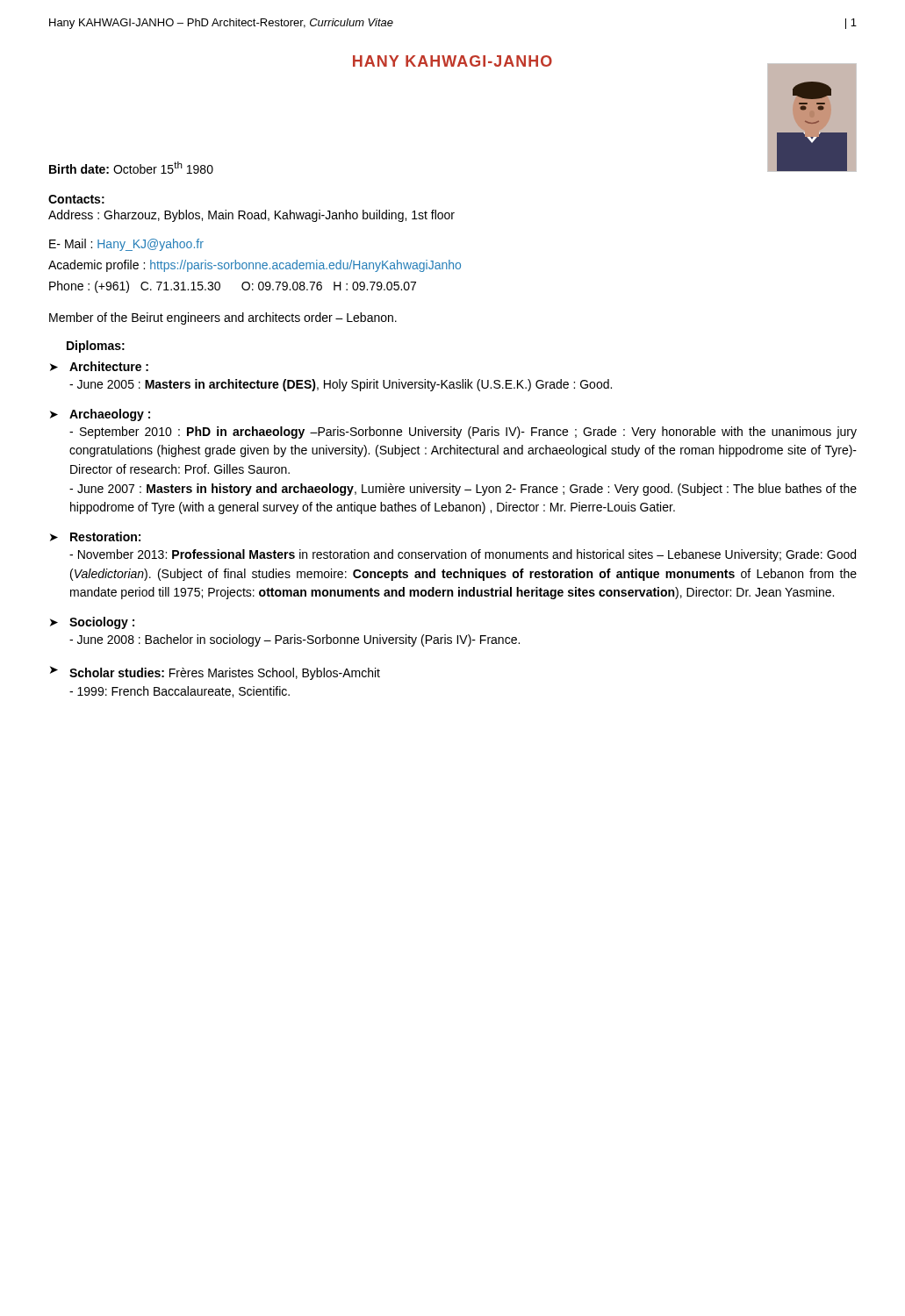Find the text that says "Birth date: October 15th 1980"

131,167
